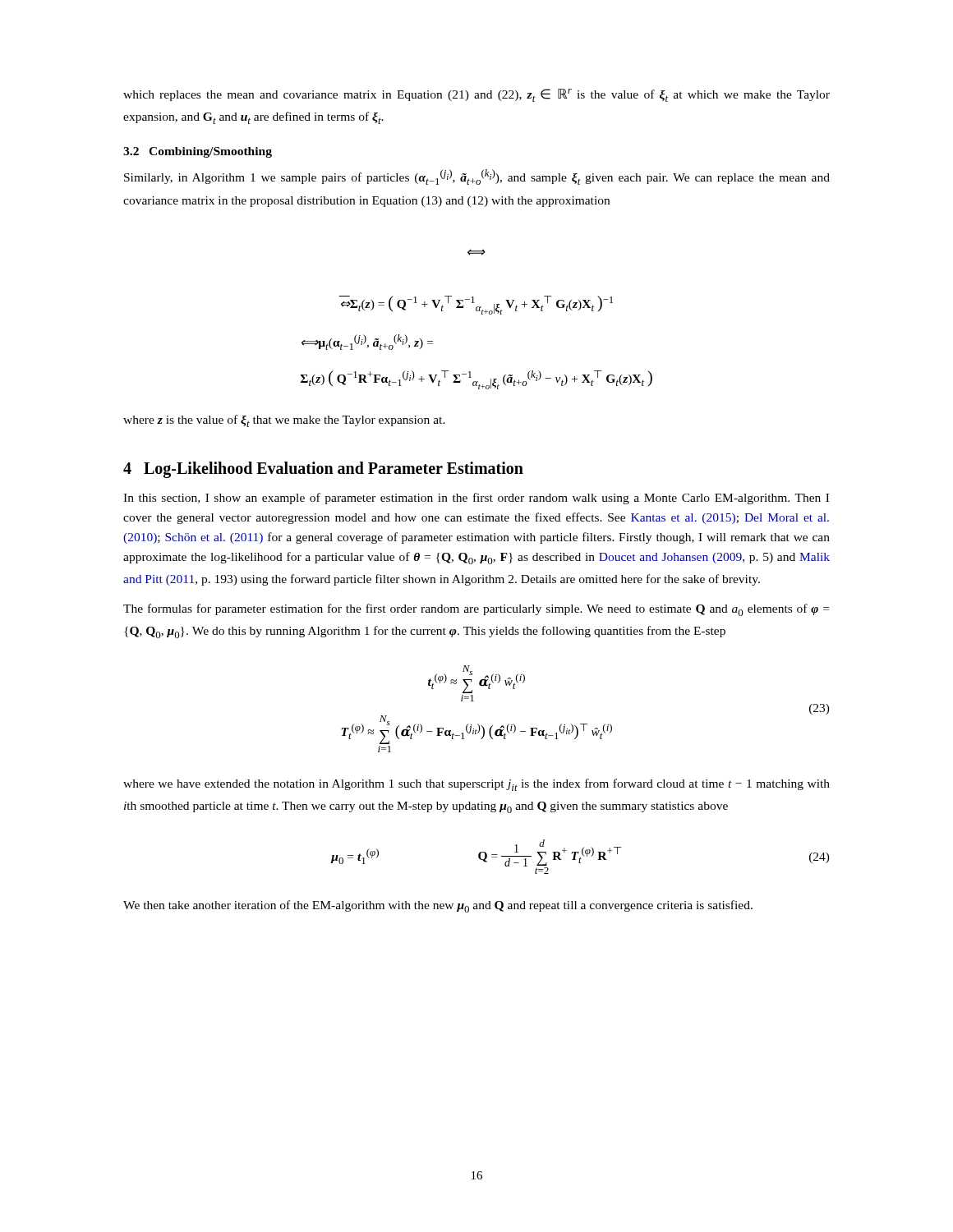Find the formula with the text "⟺ ⇔Σt(z) = ("
The image size is (953, 1232).
pos(476,253)
